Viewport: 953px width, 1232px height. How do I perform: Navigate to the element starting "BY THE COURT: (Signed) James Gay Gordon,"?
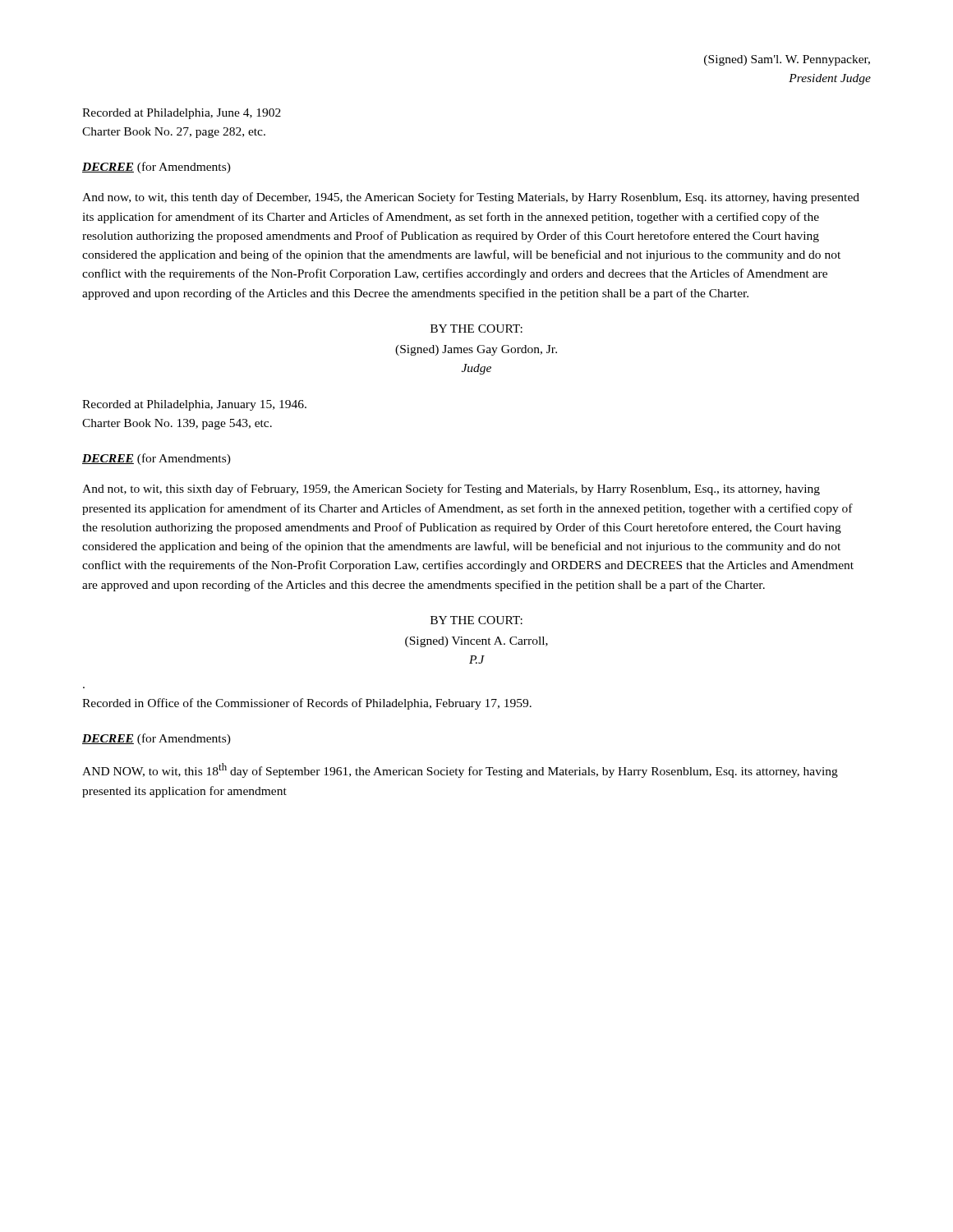[x=476, y=348]
